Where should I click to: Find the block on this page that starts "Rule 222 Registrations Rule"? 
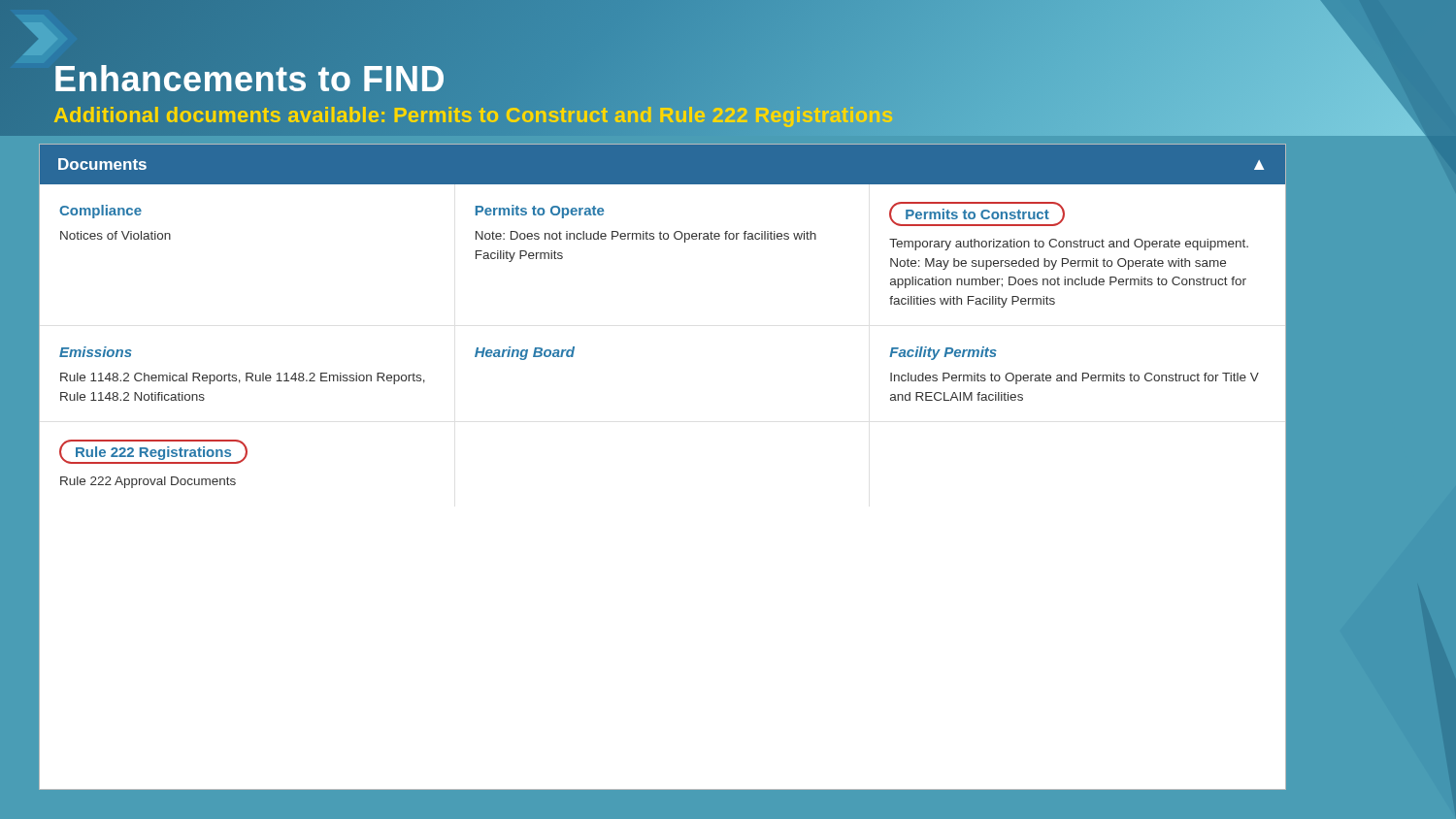tap(247, 465)
